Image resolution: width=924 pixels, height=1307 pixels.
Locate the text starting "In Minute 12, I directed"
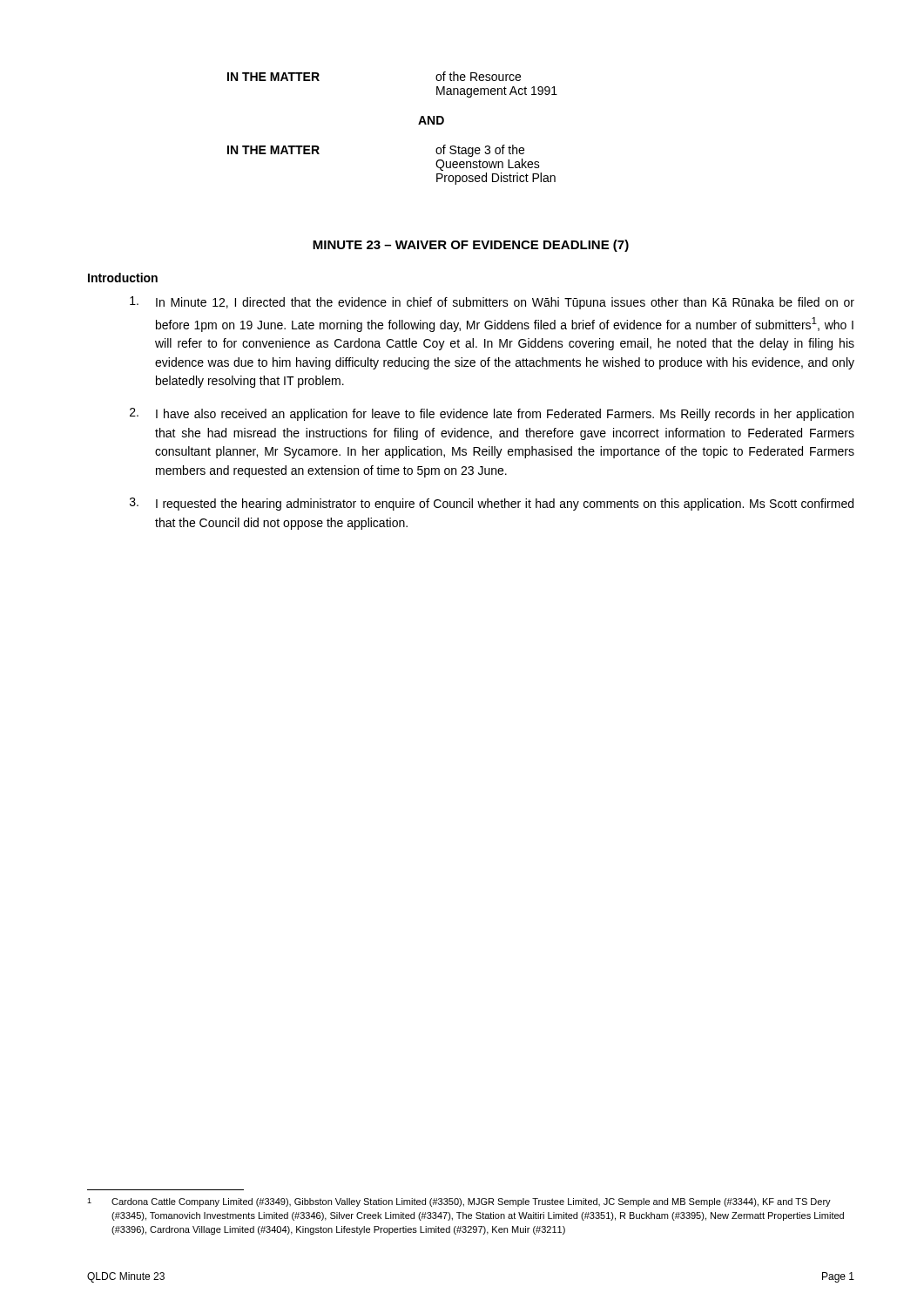coord(471,342)
